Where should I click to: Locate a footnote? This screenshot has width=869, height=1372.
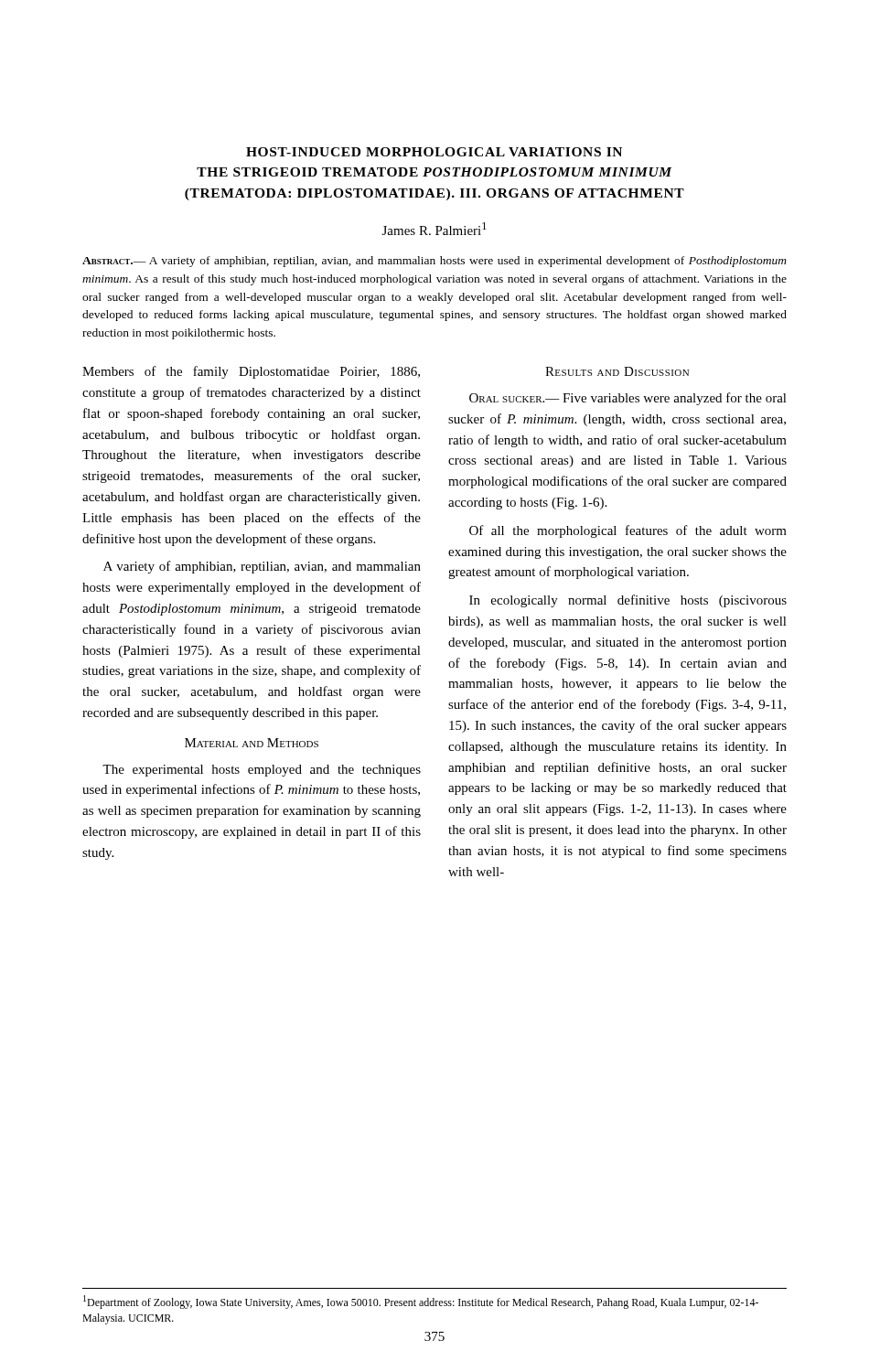pos(421,1309)
